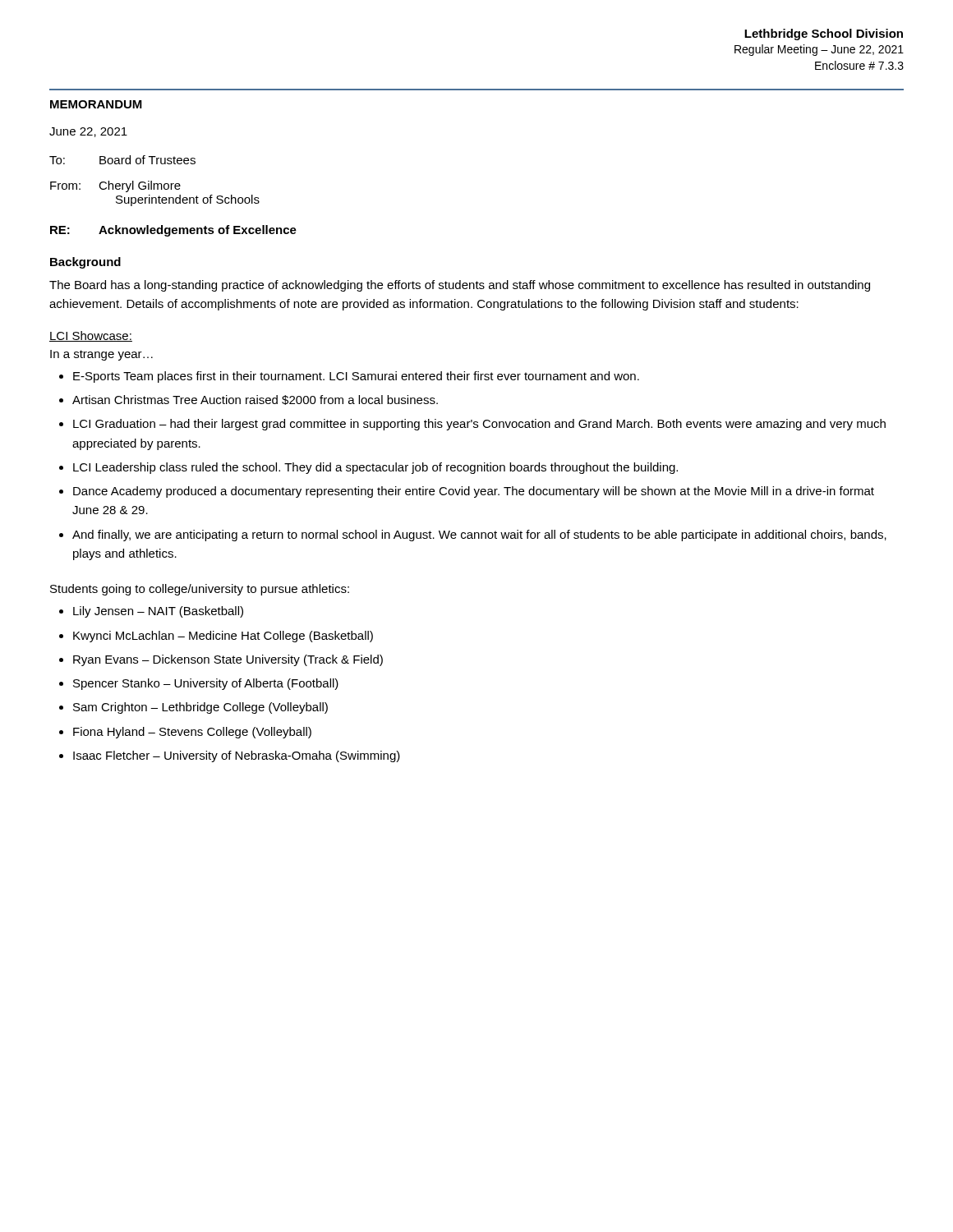Point to the text block starting "Ryan Evans – Dickenson State"

point(228,659)
